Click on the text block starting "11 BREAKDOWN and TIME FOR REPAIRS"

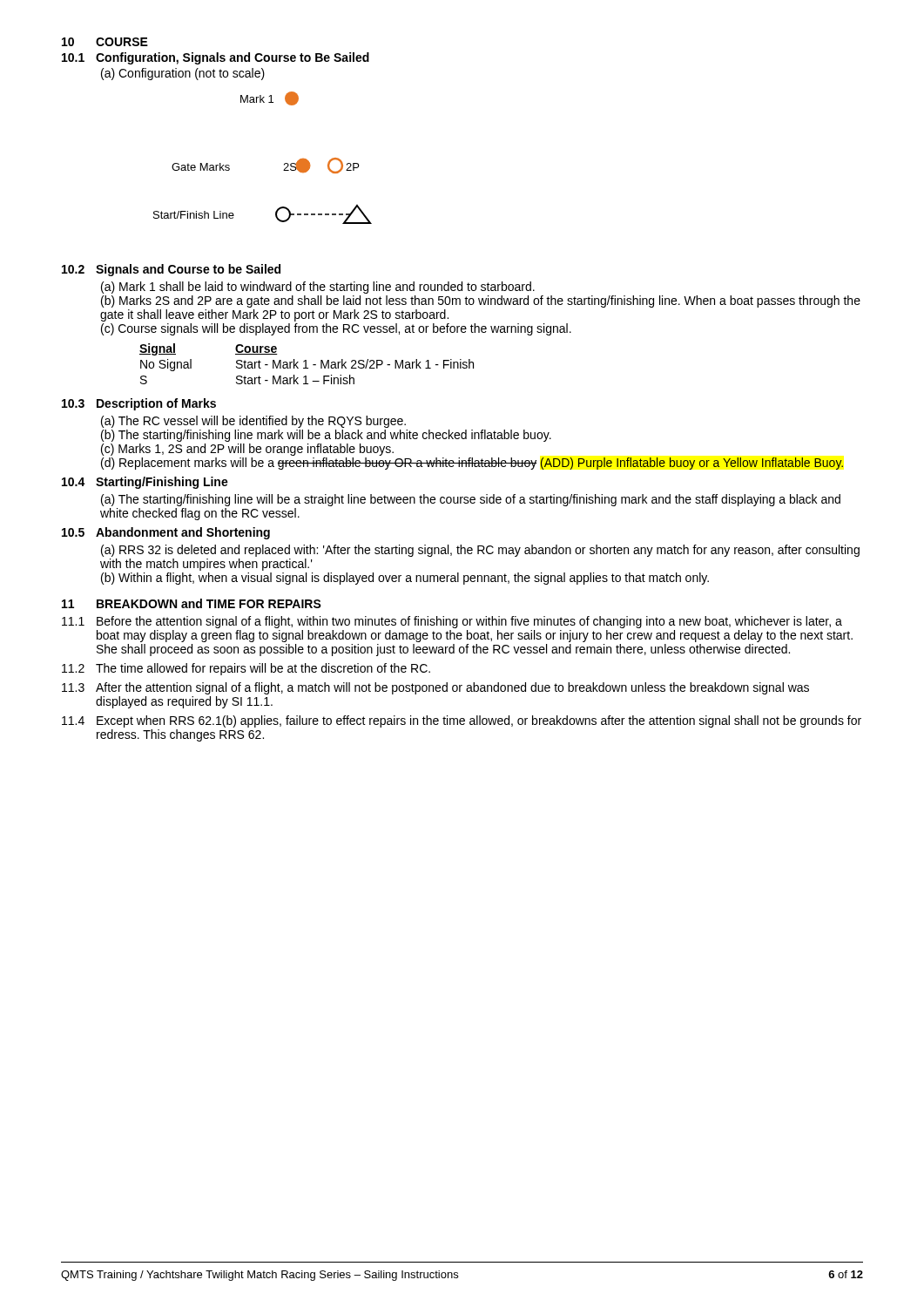click(192, 603)
